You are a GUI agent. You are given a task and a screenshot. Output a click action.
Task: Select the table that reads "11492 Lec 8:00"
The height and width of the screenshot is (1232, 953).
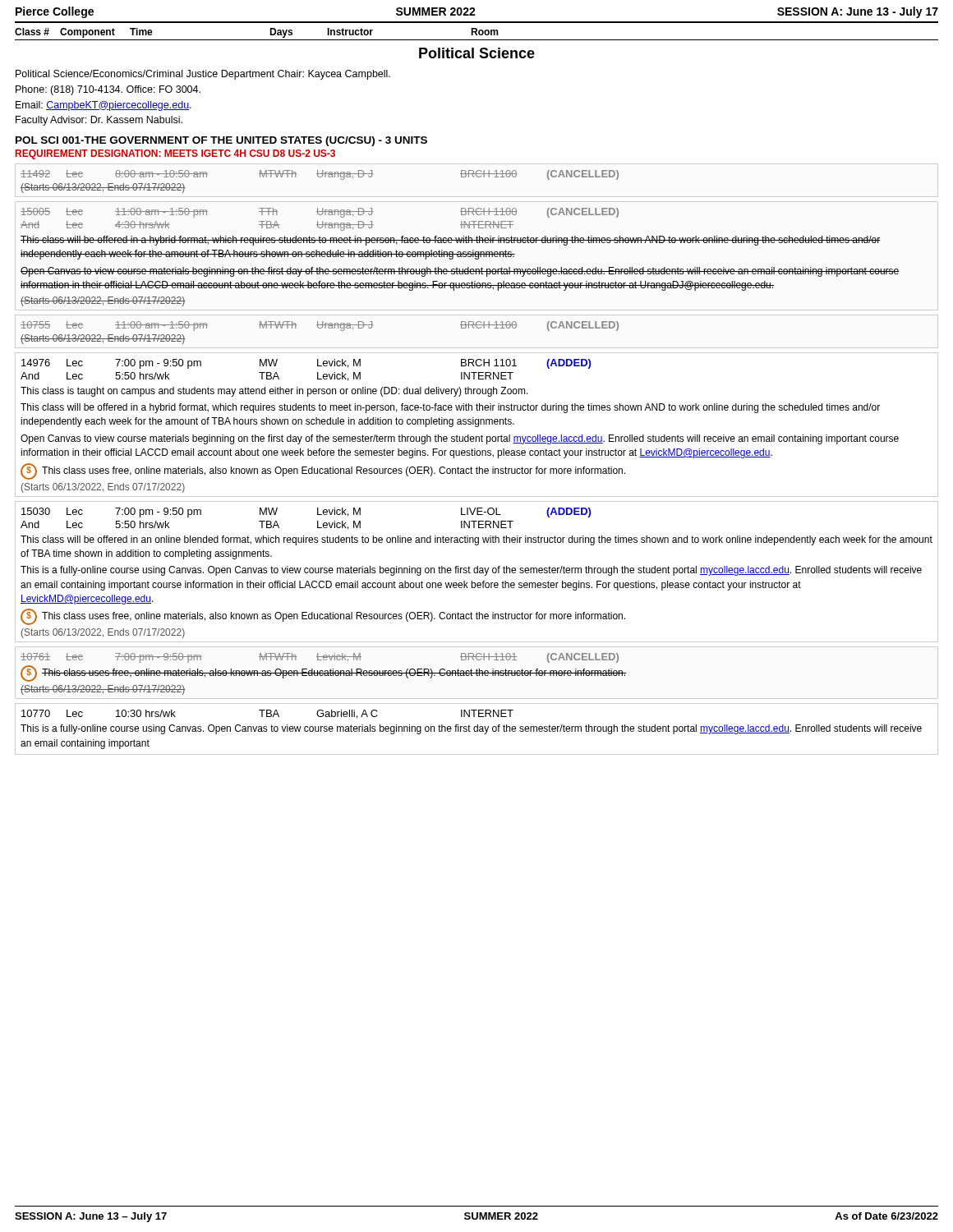tap(476, 180)
